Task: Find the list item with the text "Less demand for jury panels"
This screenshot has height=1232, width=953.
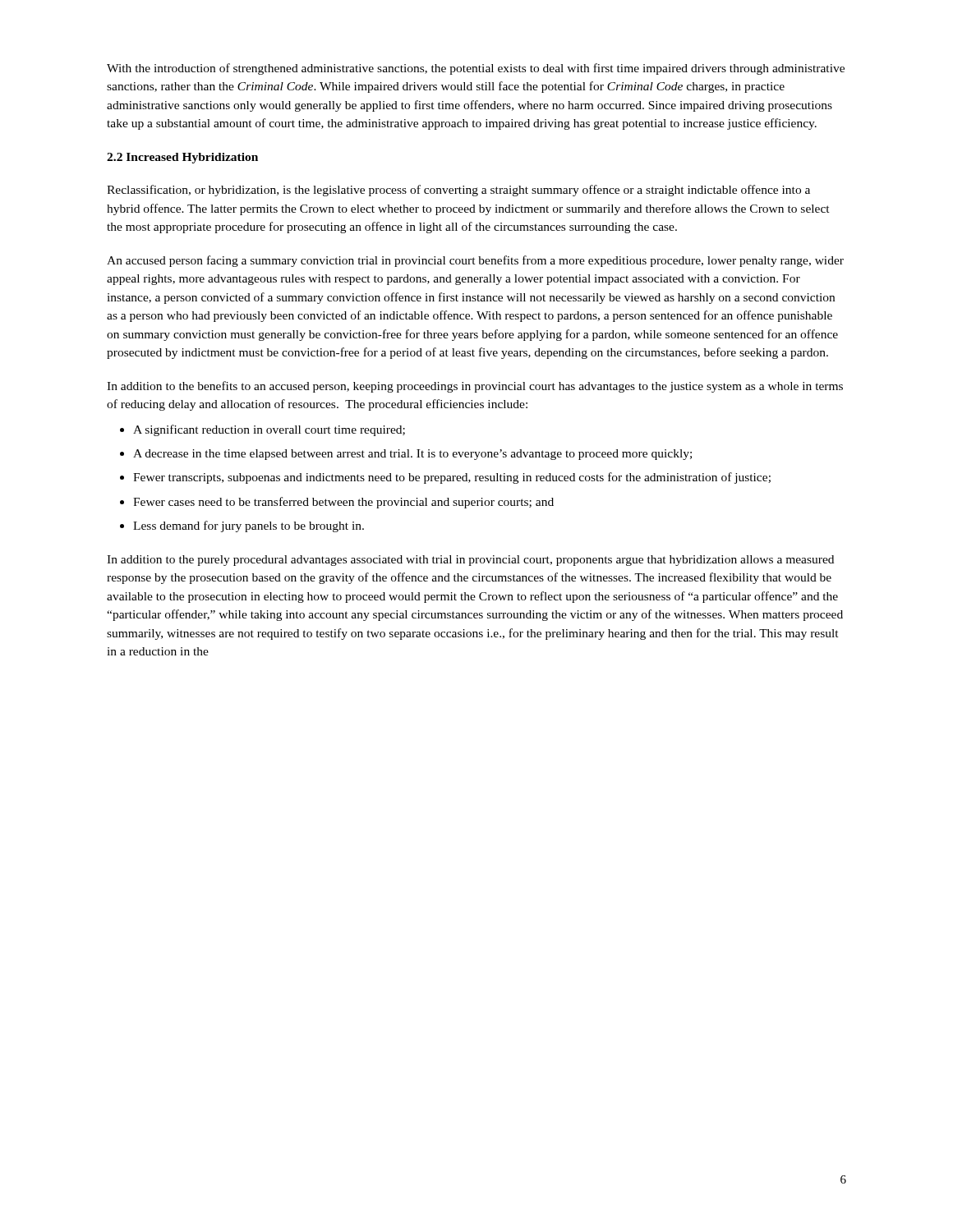Action: [x=249, y=526]
